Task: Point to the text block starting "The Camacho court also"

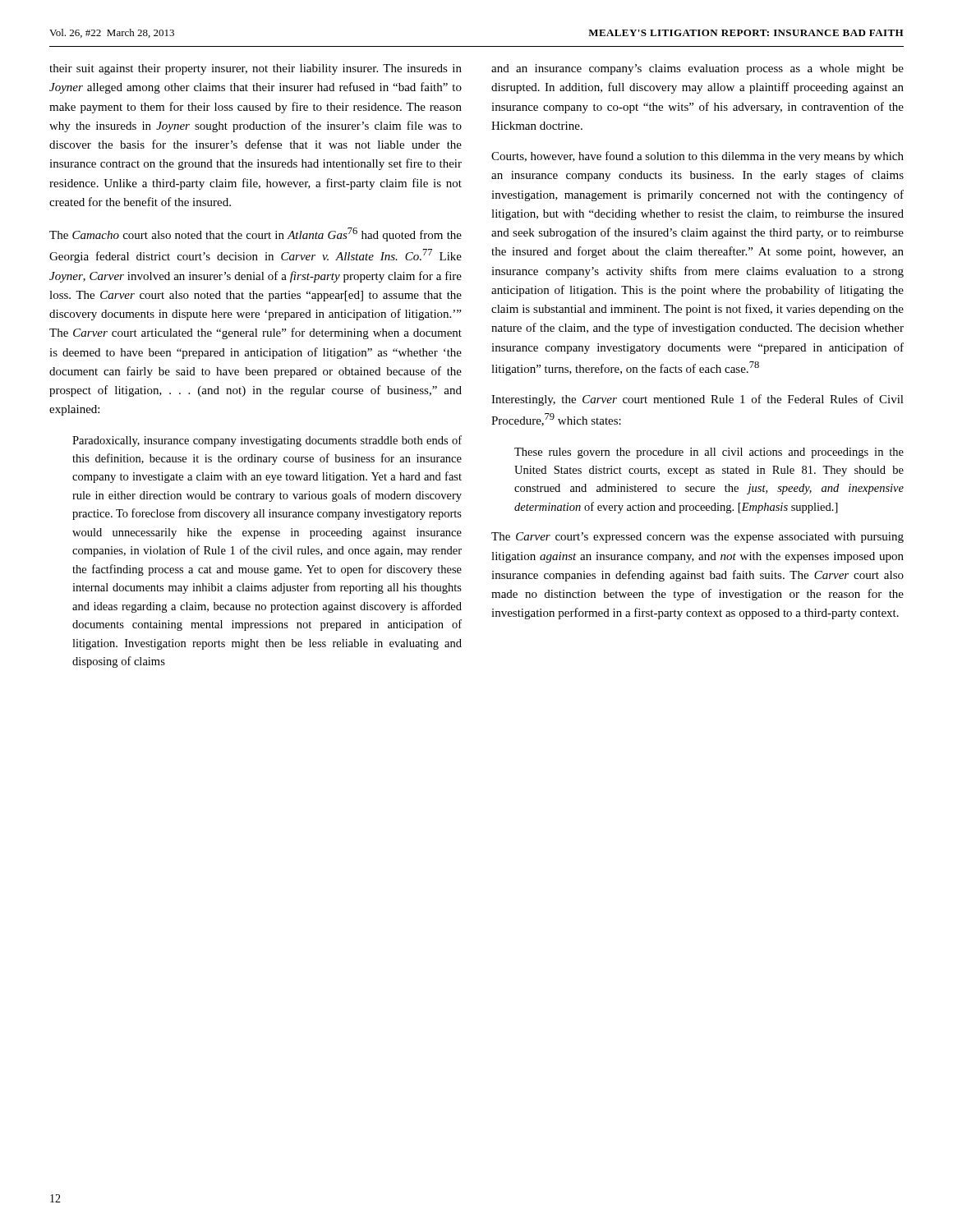Action: (255, 321)
